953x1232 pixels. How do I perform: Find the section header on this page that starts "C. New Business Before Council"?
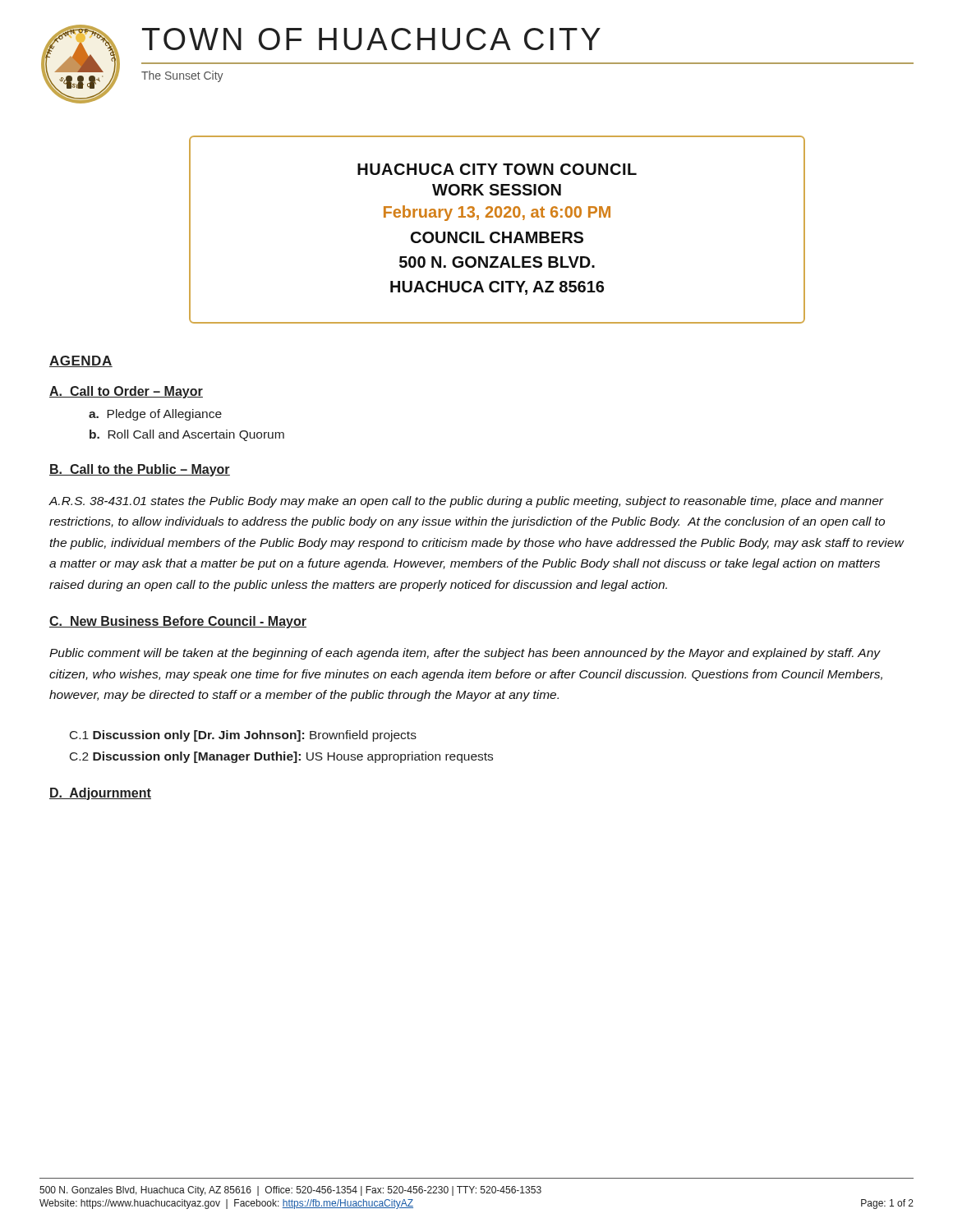tap(178, 622)
